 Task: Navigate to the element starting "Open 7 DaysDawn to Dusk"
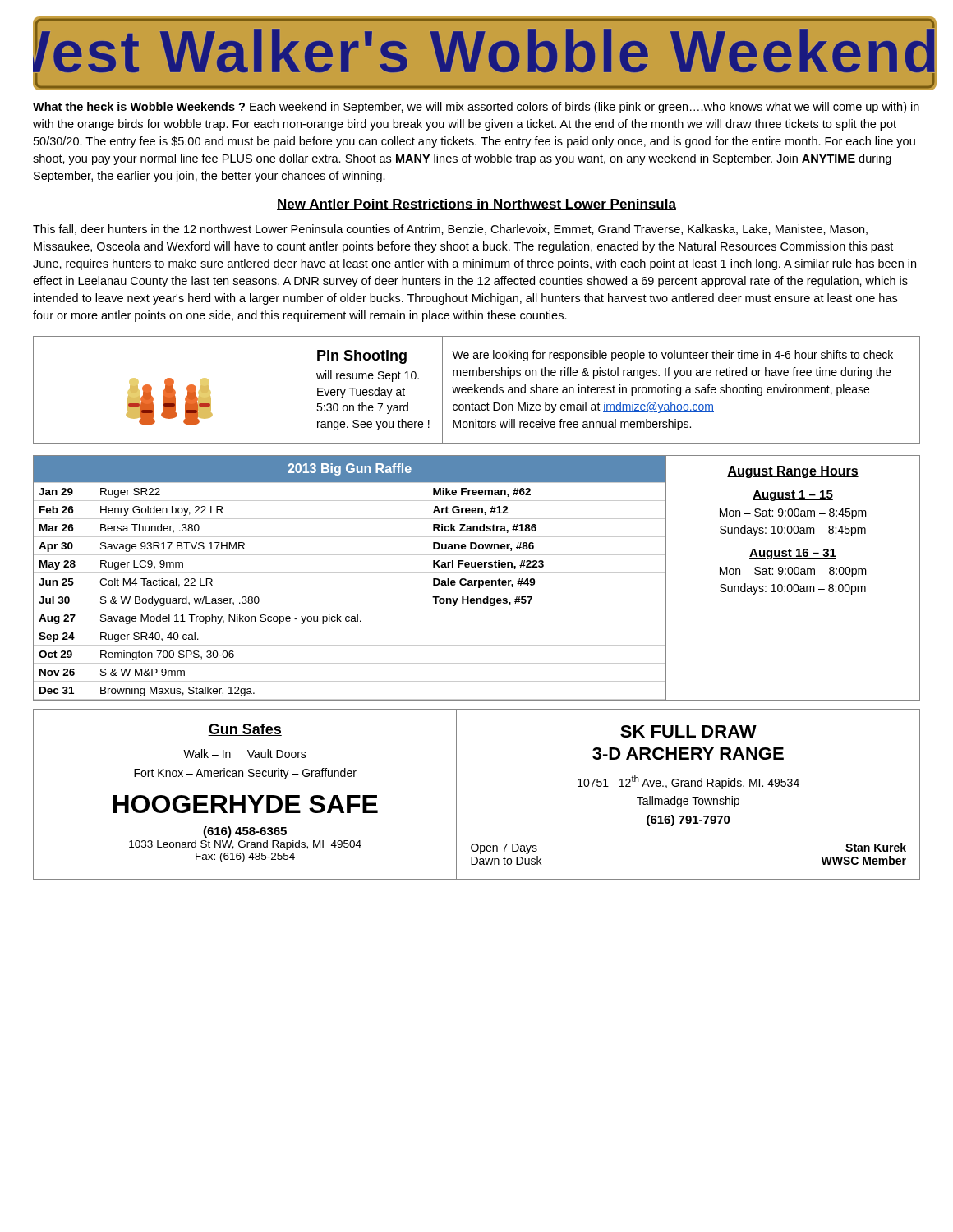coord(506,855)
